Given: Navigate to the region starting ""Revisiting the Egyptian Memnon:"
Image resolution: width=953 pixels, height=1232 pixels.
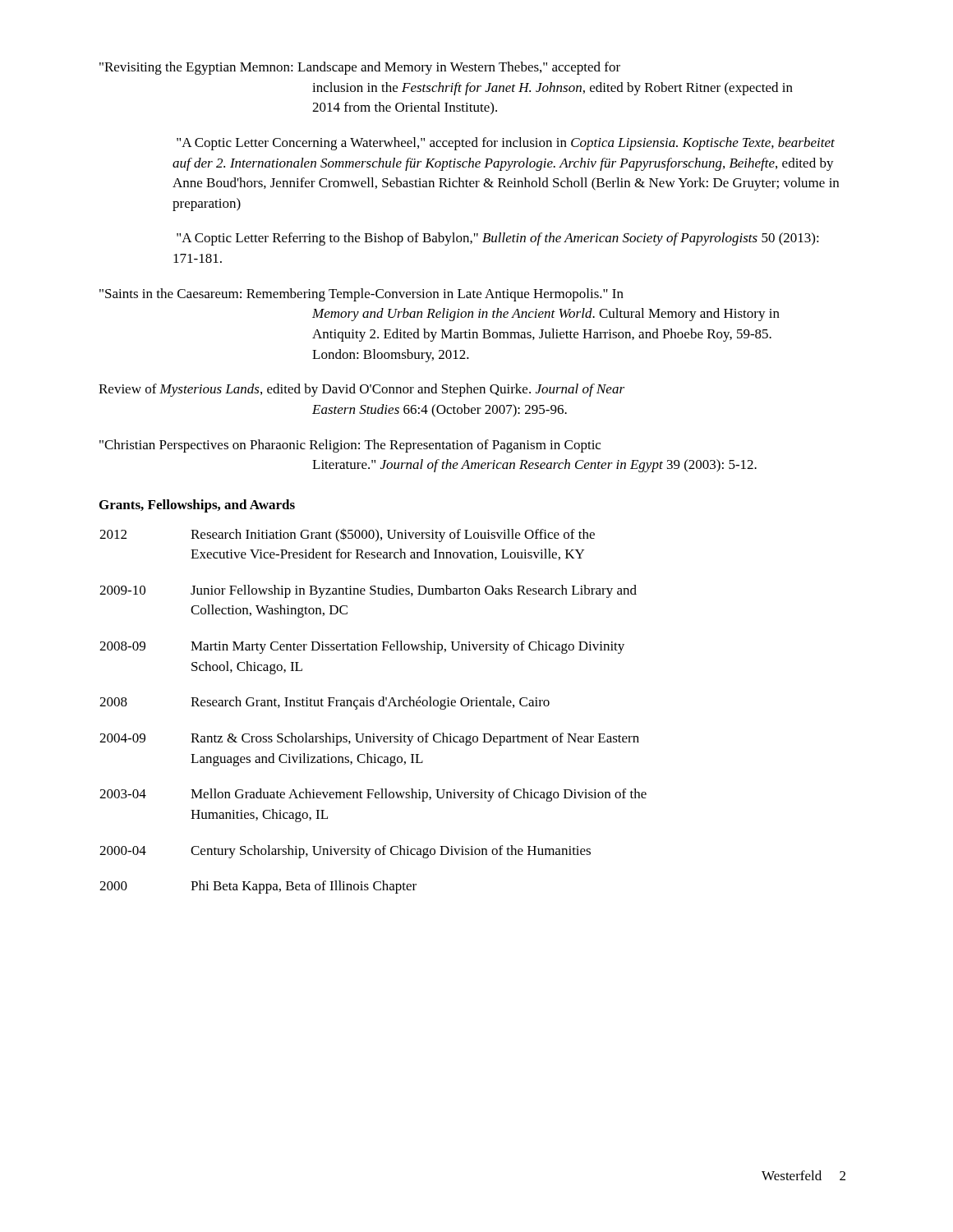Looking at the screenshot, I should 472,89.
